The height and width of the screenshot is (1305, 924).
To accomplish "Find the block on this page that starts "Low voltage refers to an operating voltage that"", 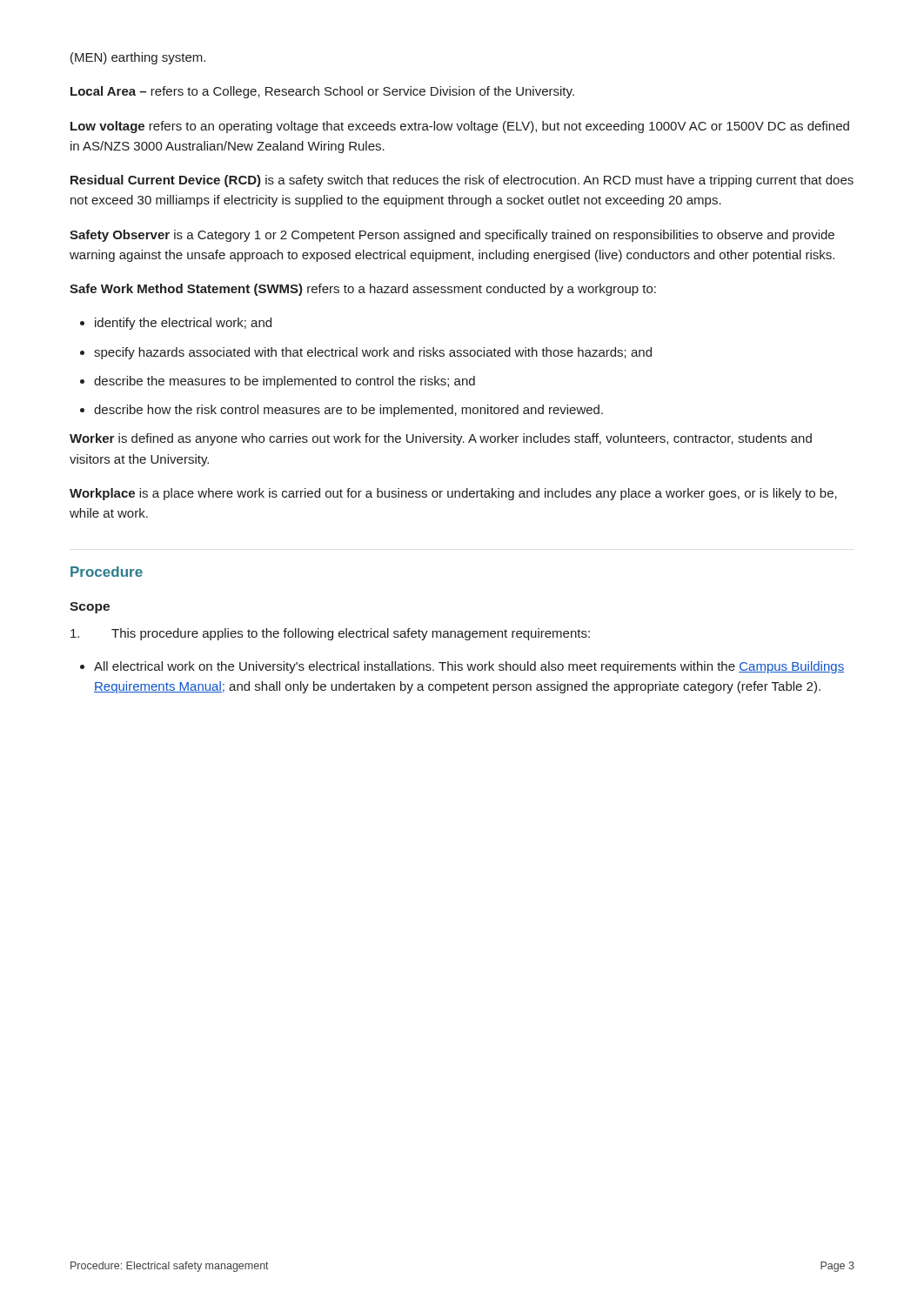I will coord(460,135).
